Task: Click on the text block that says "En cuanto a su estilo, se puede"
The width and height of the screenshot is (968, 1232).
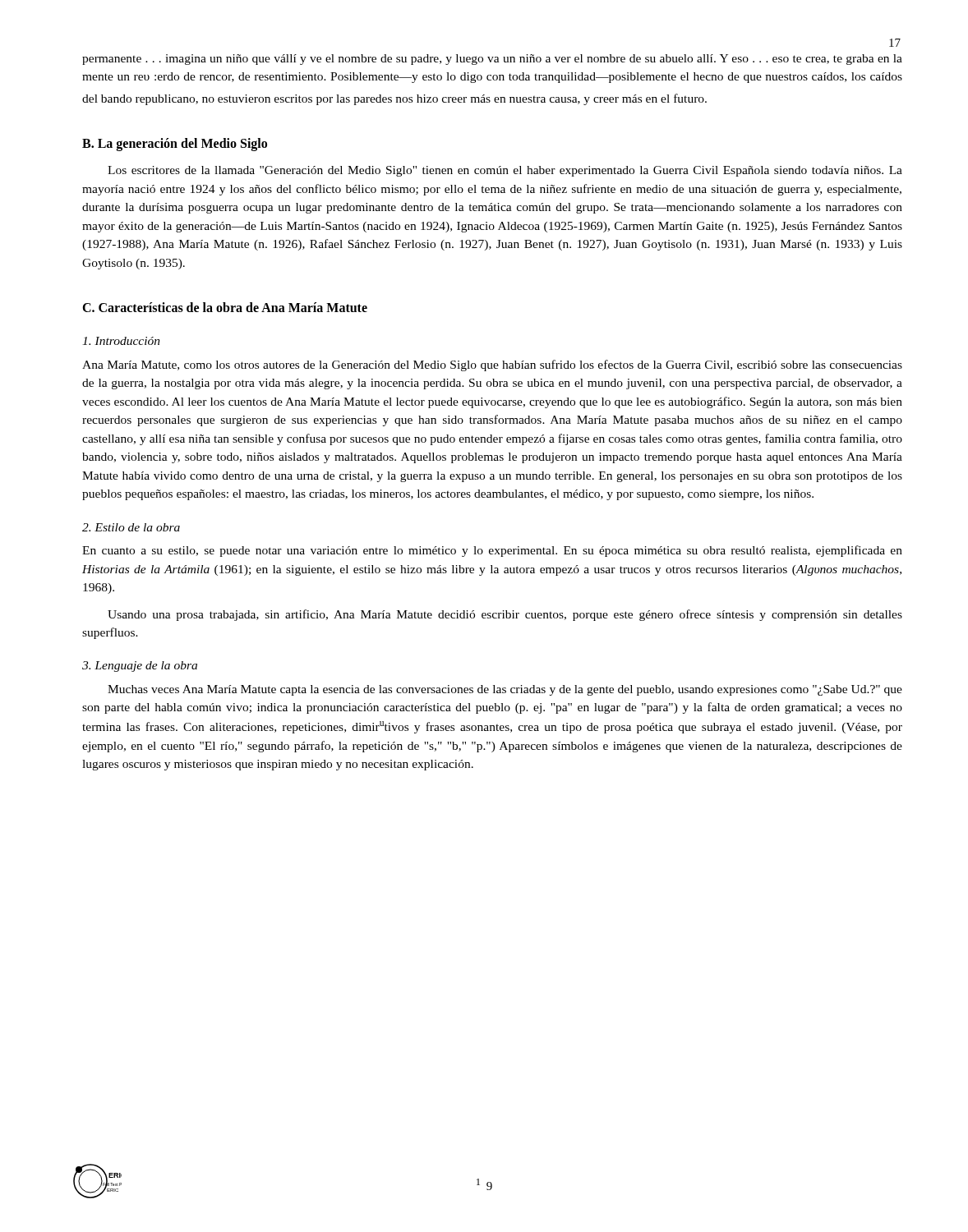Action: 492,551
